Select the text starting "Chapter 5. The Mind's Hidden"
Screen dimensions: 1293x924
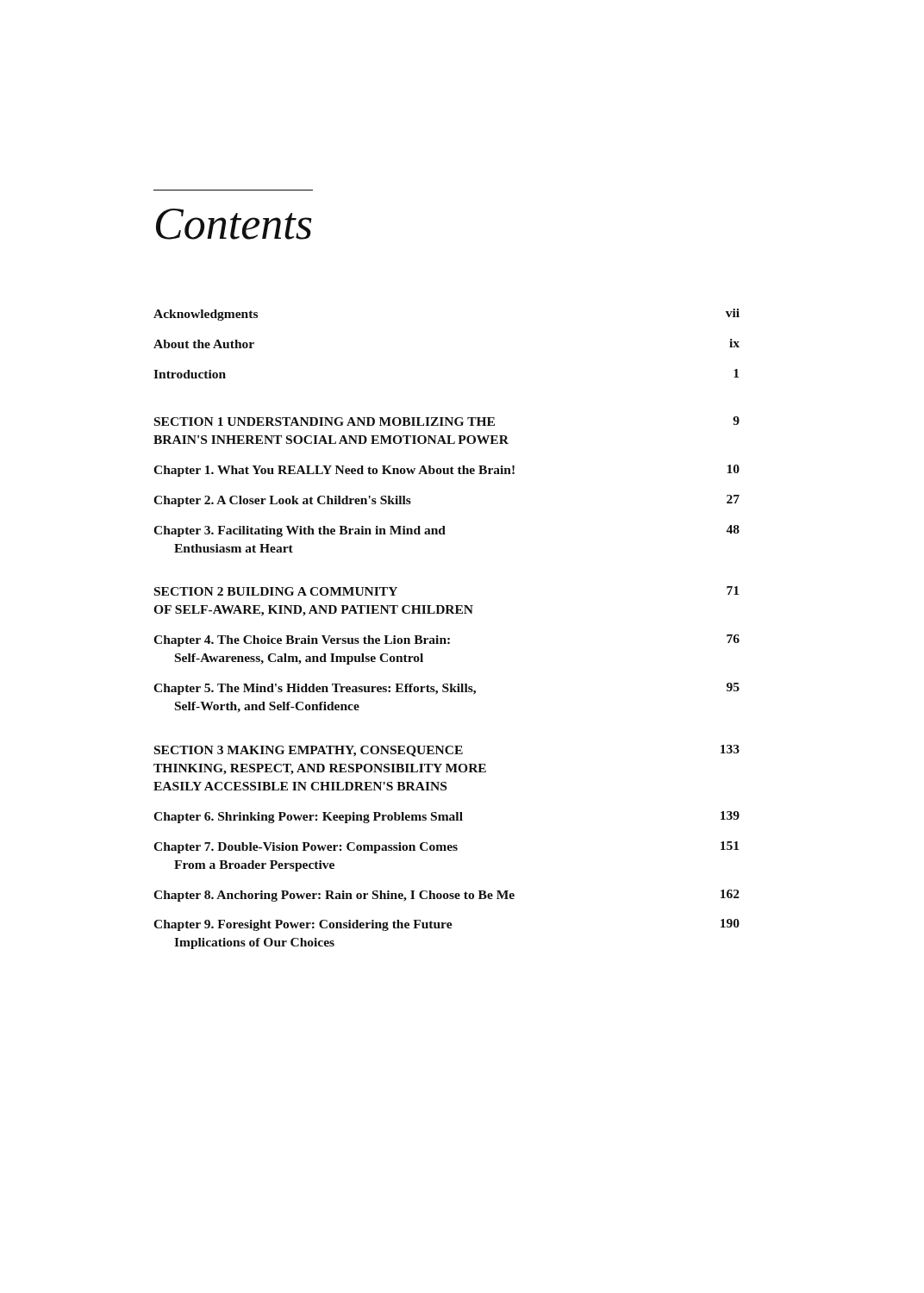tap(446, 697)
